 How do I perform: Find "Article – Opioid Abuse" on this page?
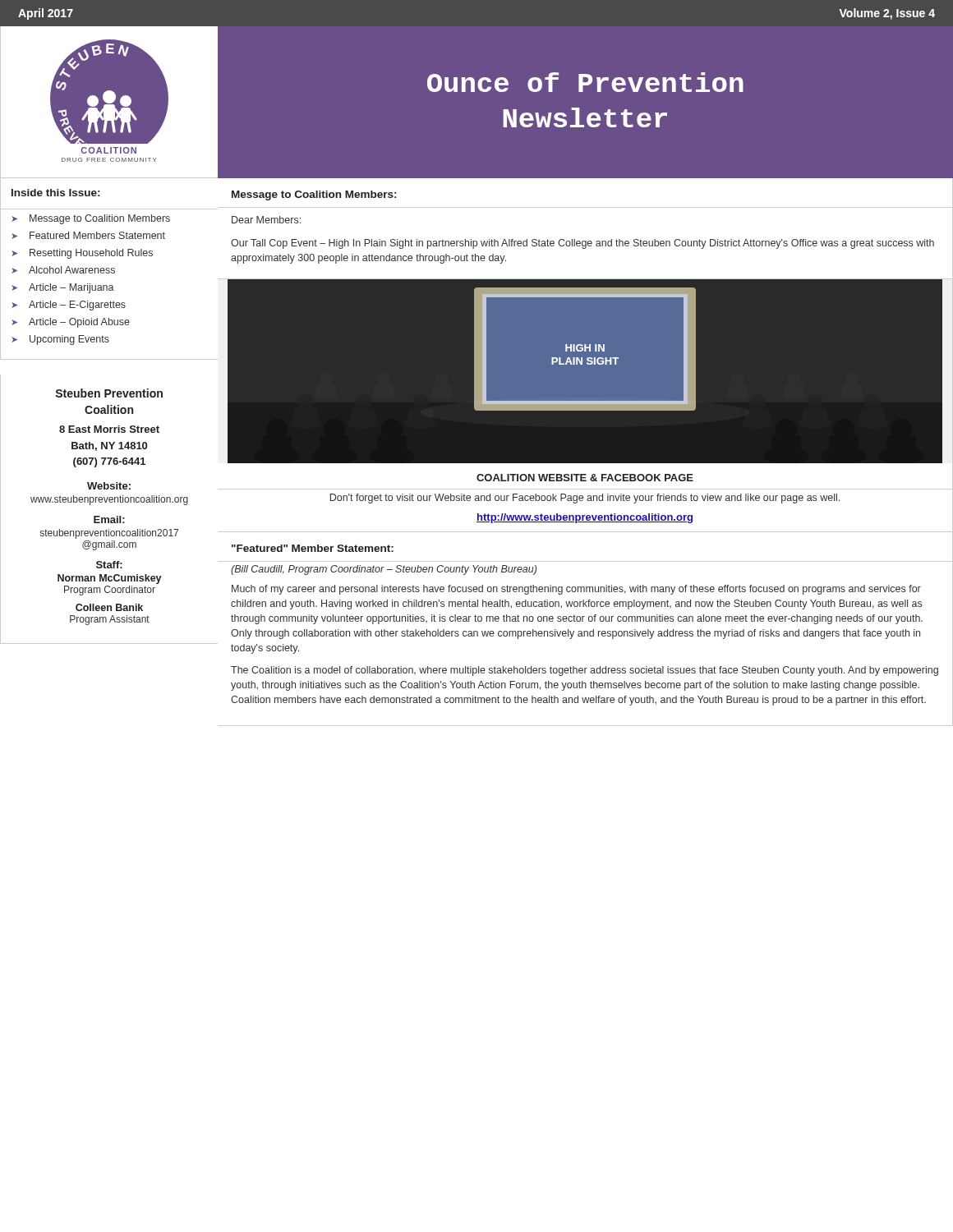click(x=79, y=322)
